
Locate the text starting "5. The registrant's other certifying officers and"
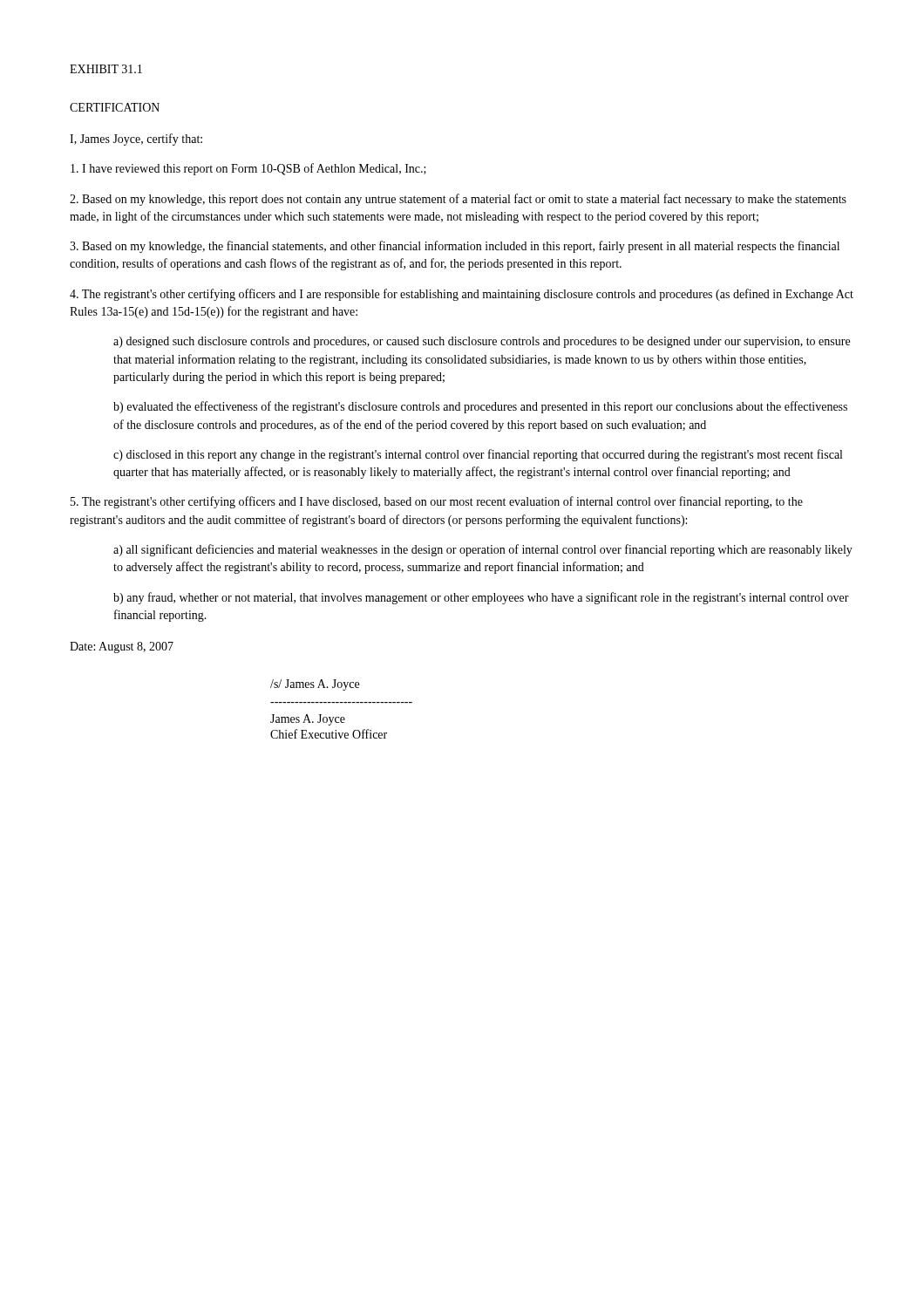(x=436, y=511)
